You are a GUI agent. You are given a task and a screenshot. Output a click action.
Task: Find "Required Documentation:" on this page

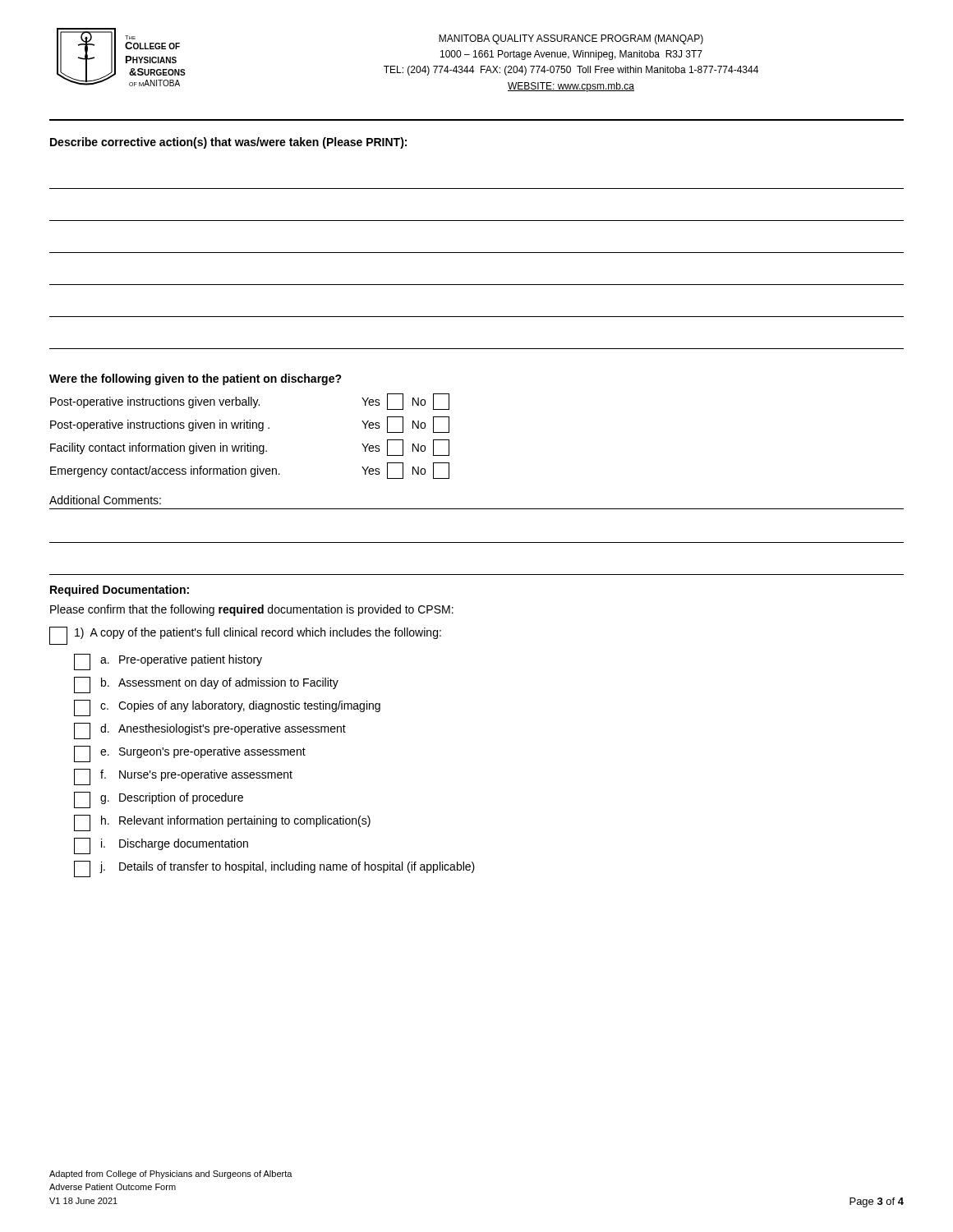(120, 590)
